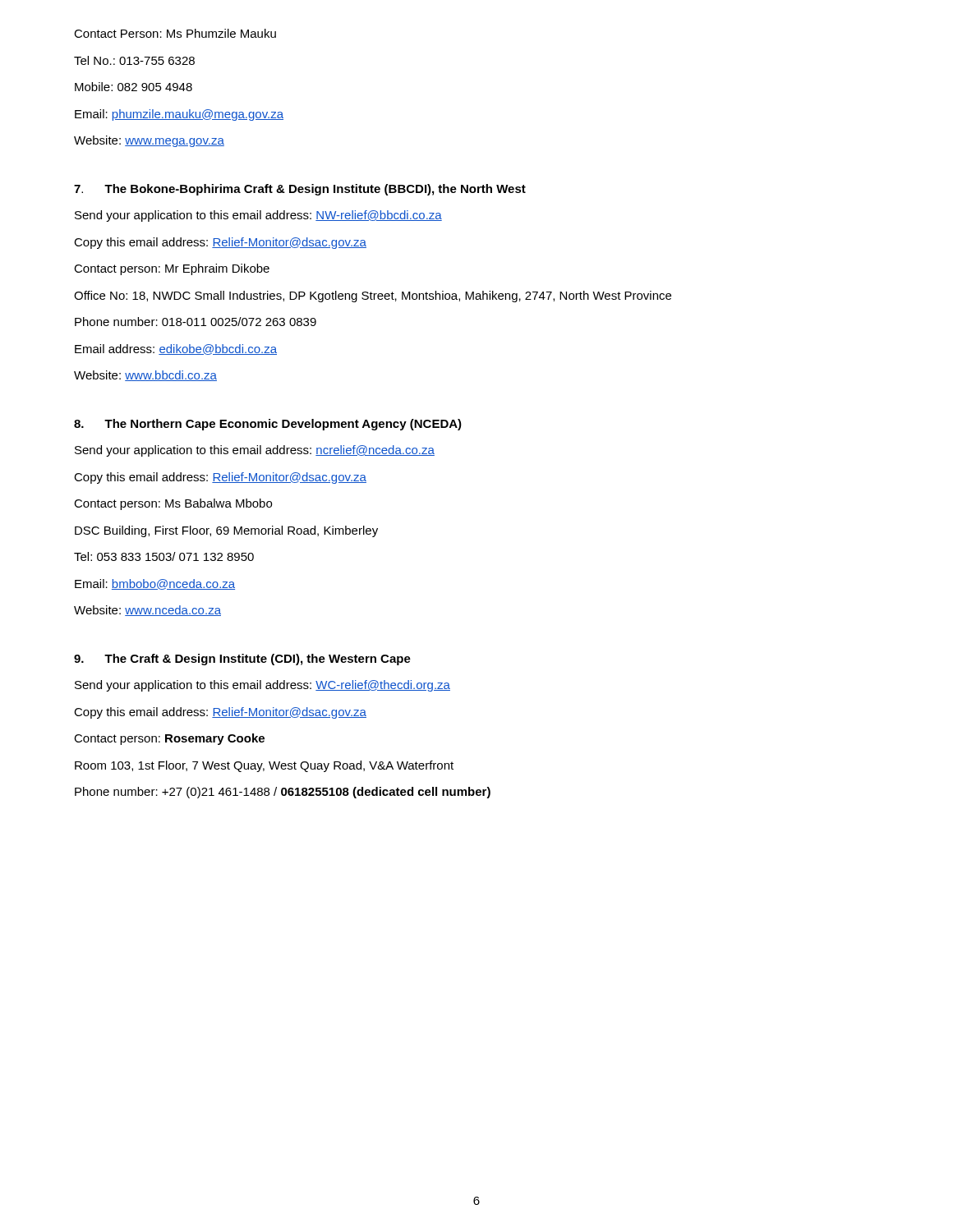Select the passage starting "Phone number: +27 (0)21 461-1488"

point(282,791)
